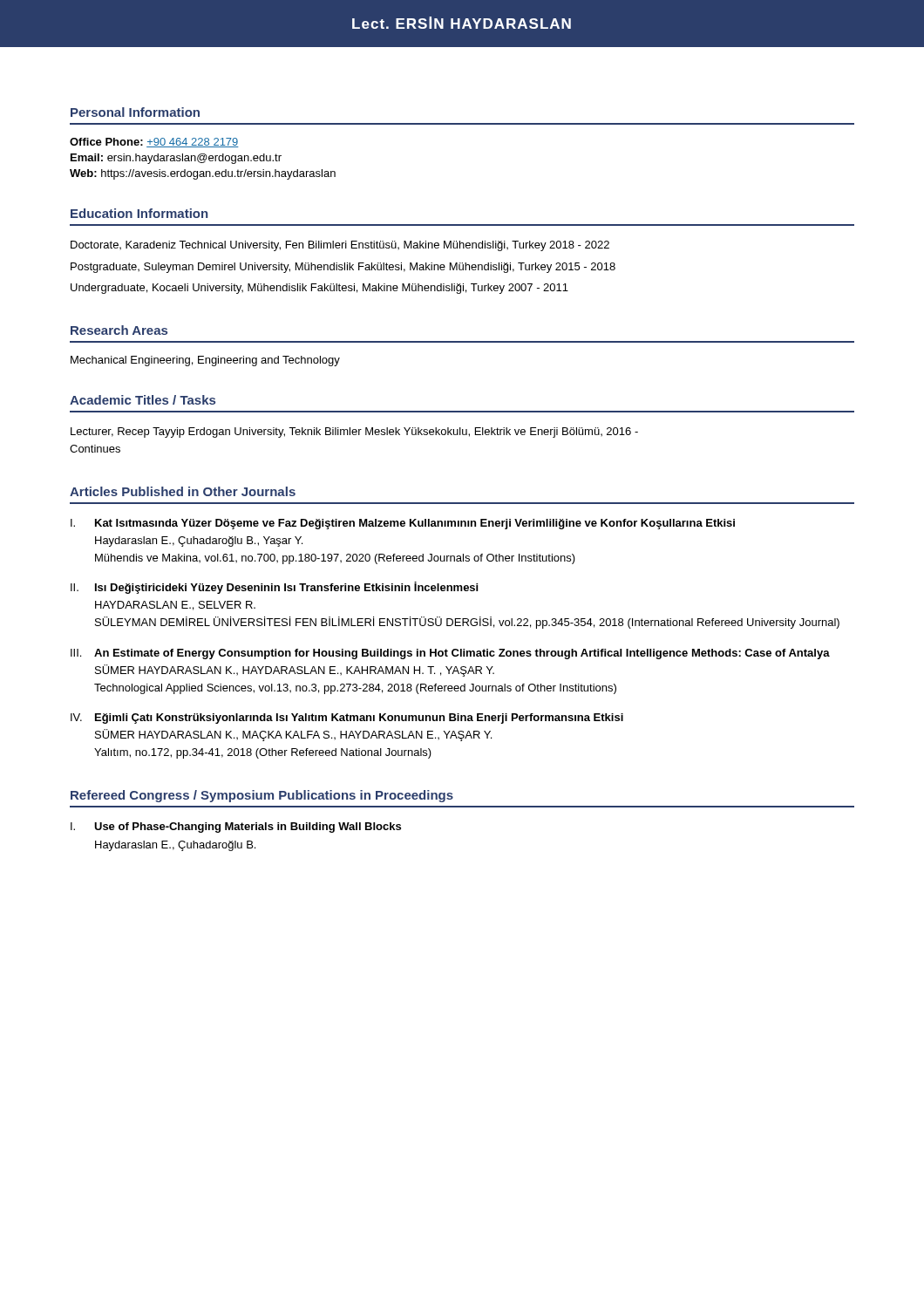Where does it say "Office Phone: +90 464 228 2179"?
This screenshot has width=924, height=1308.
pos(154,142)
